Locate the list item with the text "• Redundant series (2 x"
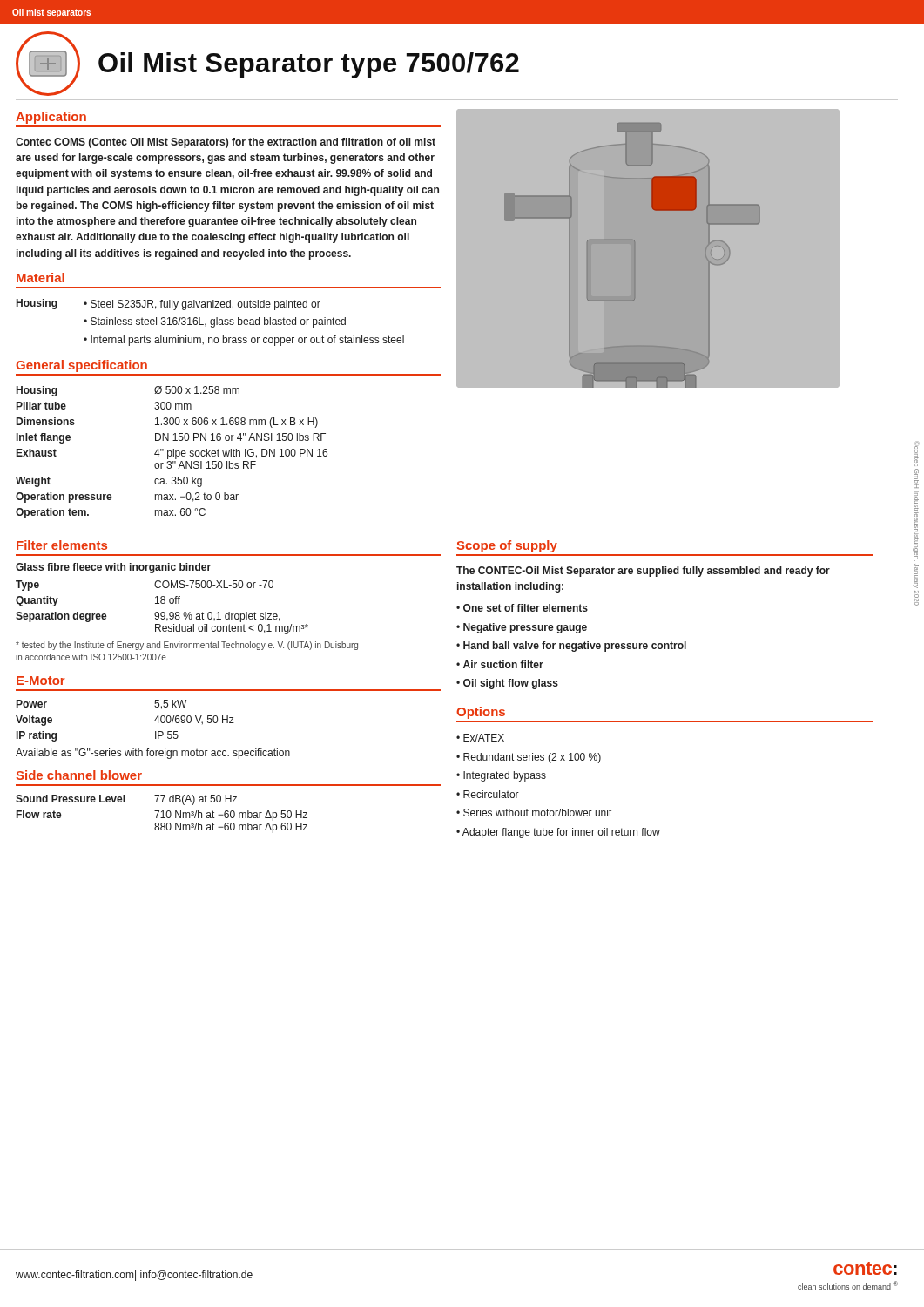The width and height of the screenshot is (924, 1307). pos(529,757)
